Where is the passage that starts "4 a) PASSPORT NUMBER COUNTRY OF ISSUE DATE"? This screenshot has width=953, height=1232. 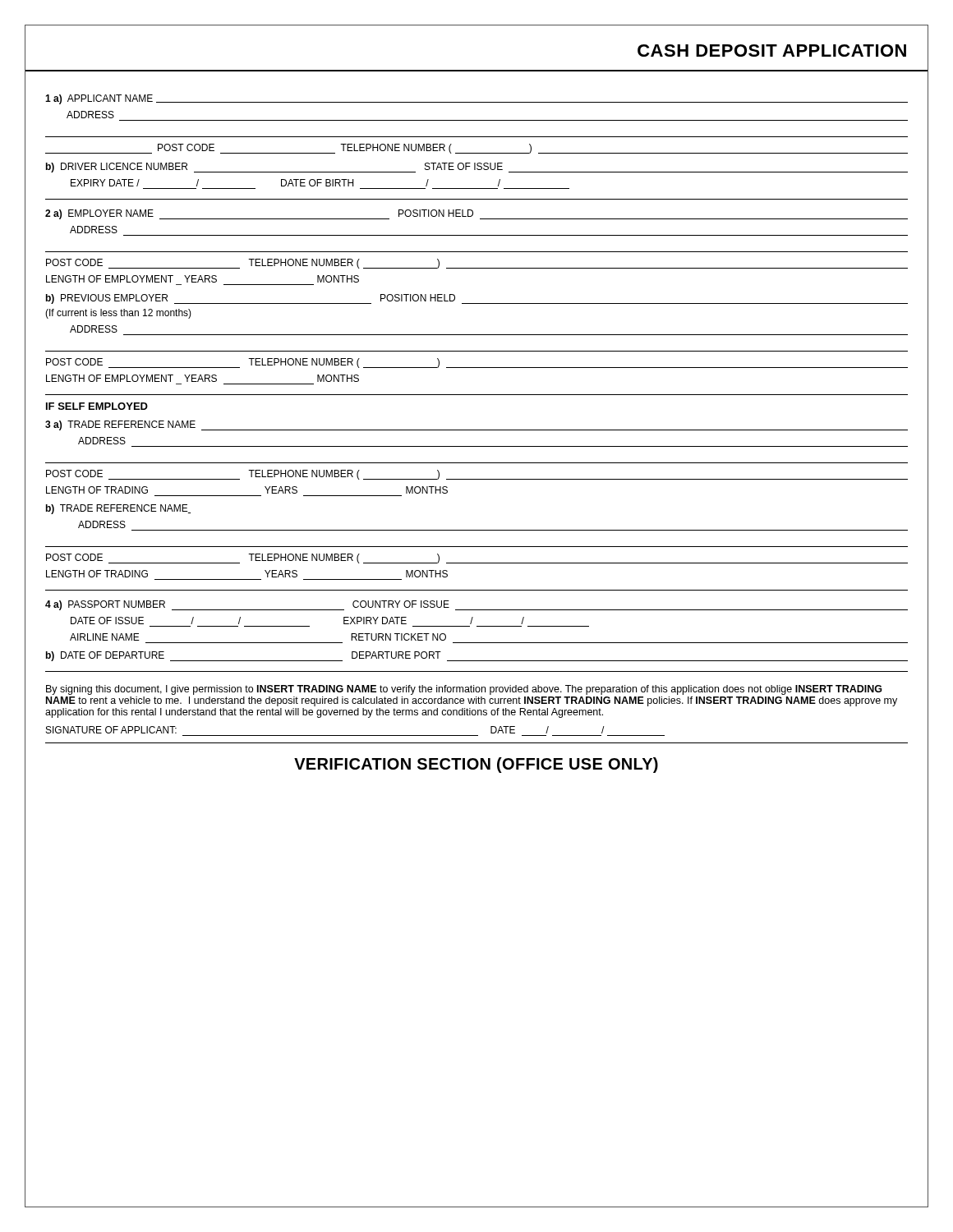coord(476,629)
